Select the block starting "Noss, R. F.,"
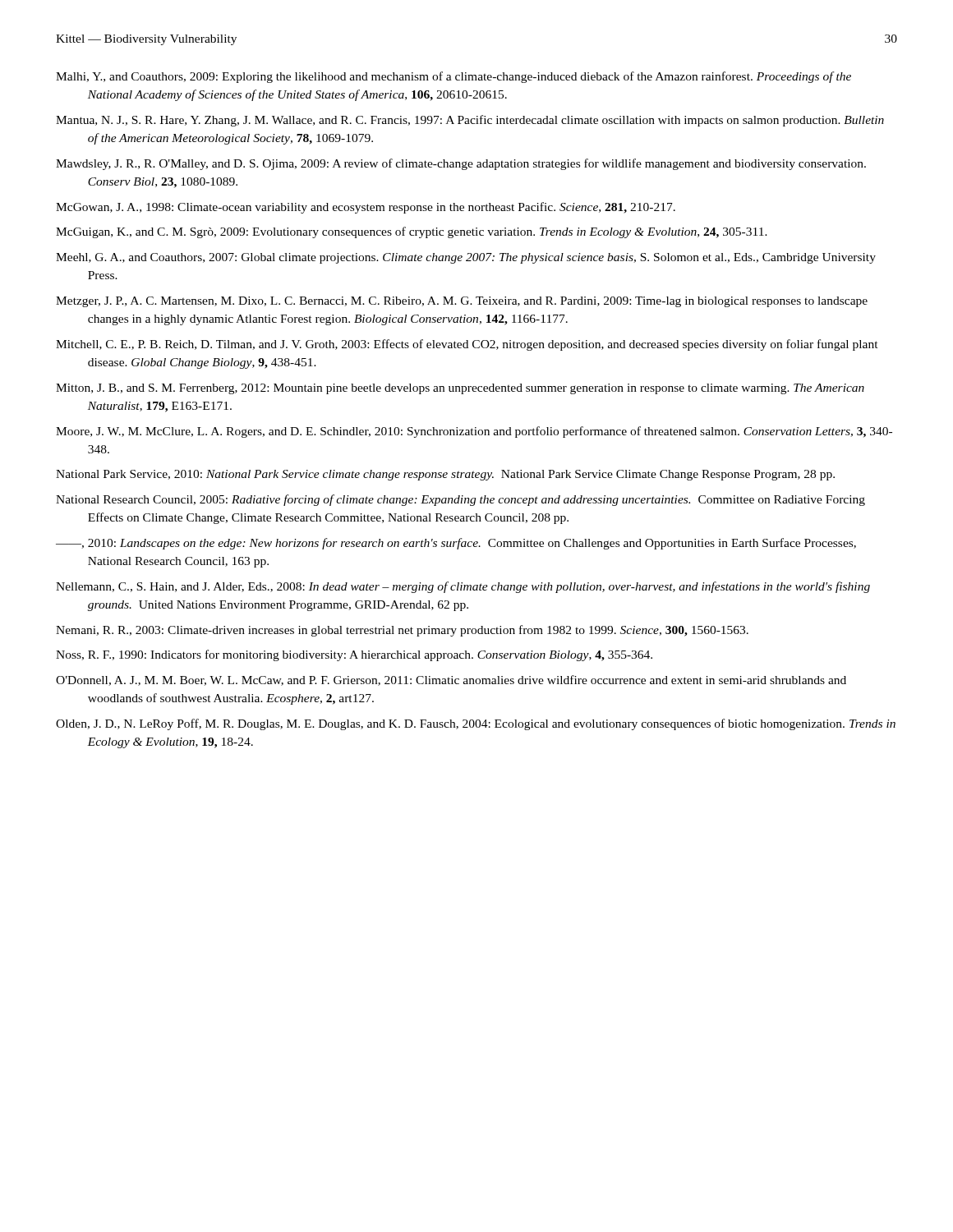The width and height of the screenshot is (953, 1232). 355,654
